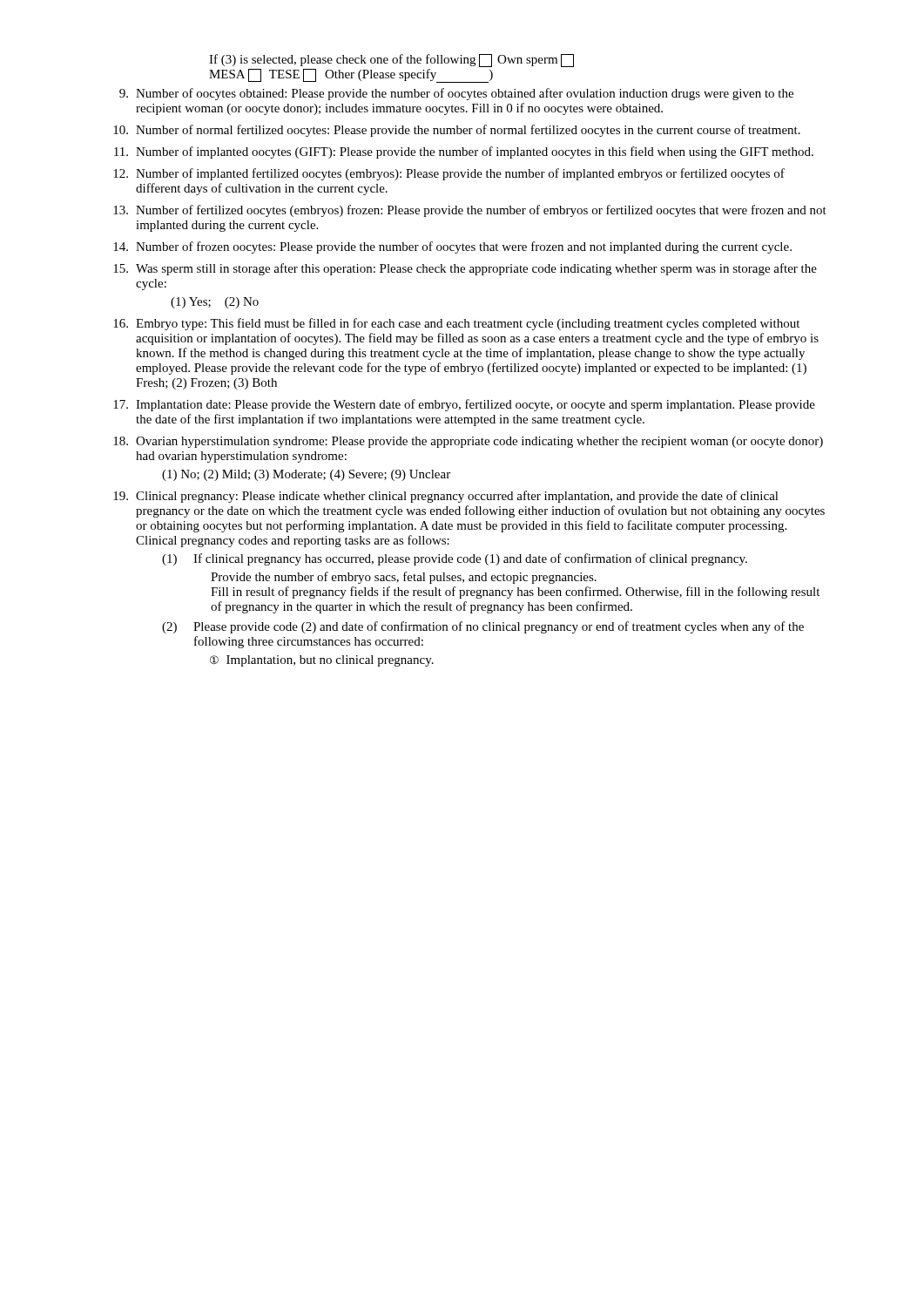
Task: Find the text block starting "12. Number of implanted fertilized"
Action: [x=462, y=181]
